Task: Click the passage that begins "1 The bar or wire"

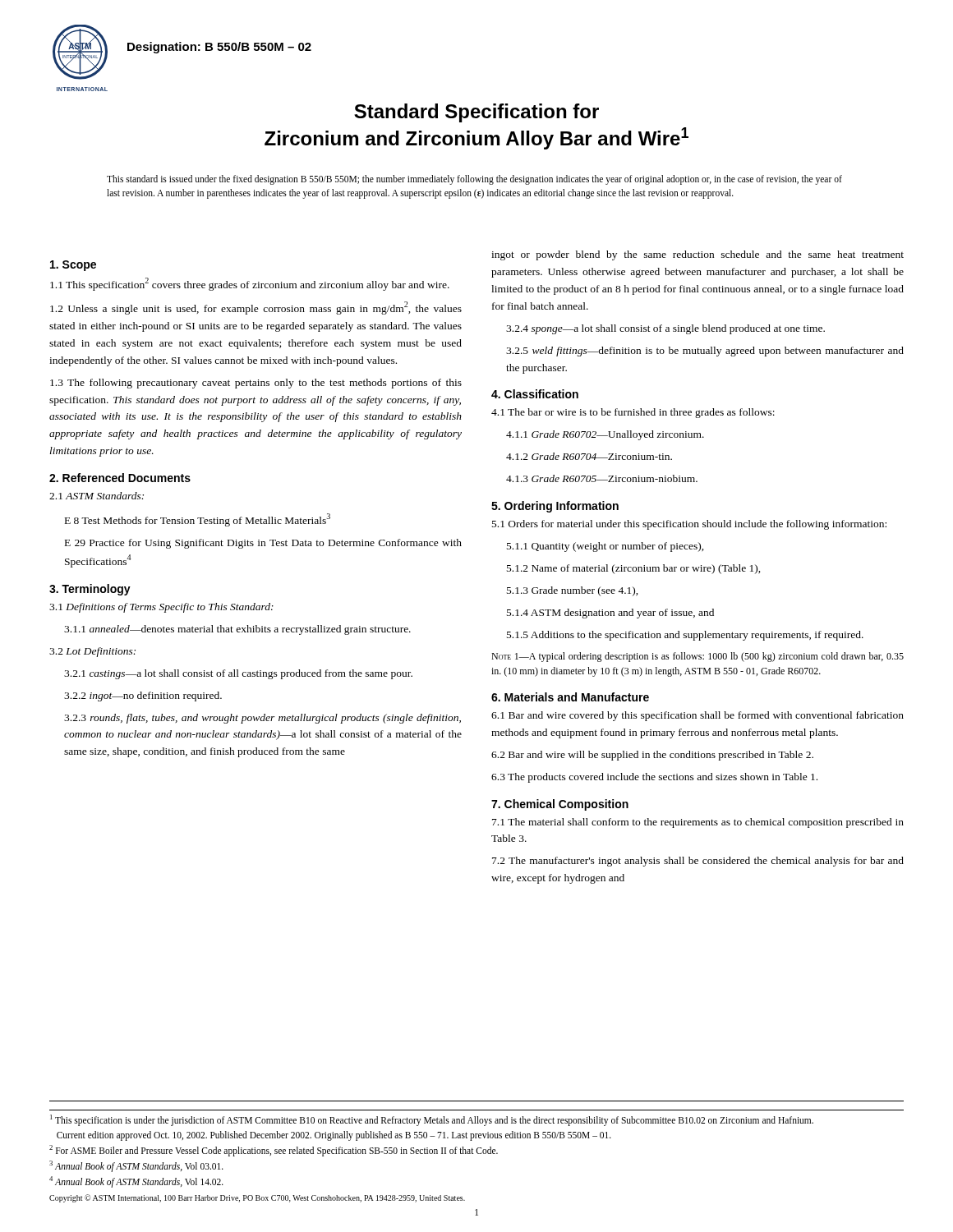Action: [633, 412]
